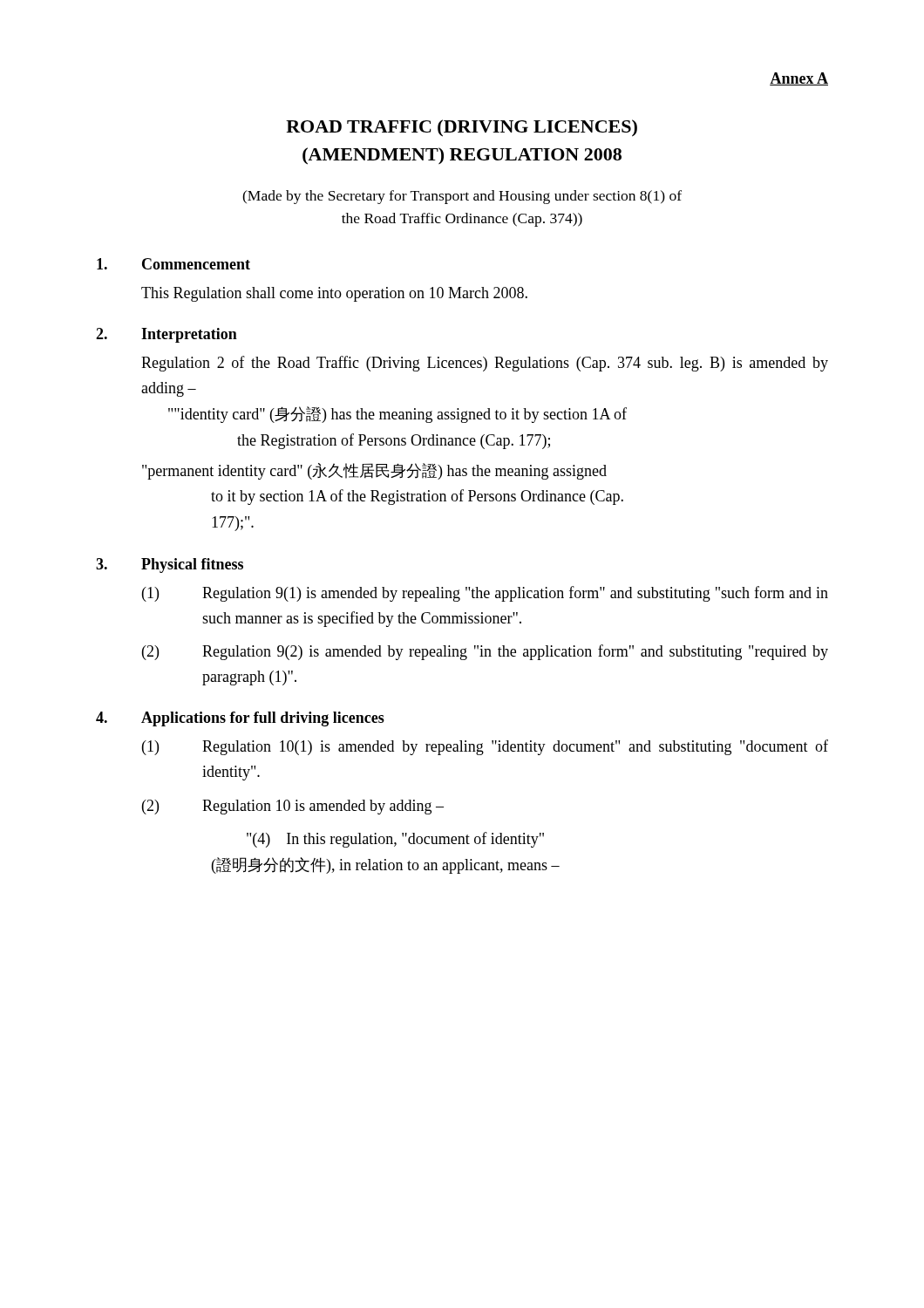Point to the text block starting "(Made by the Secretary for Transport and Housing"
924x1308 pixels.
pos(462,207)
